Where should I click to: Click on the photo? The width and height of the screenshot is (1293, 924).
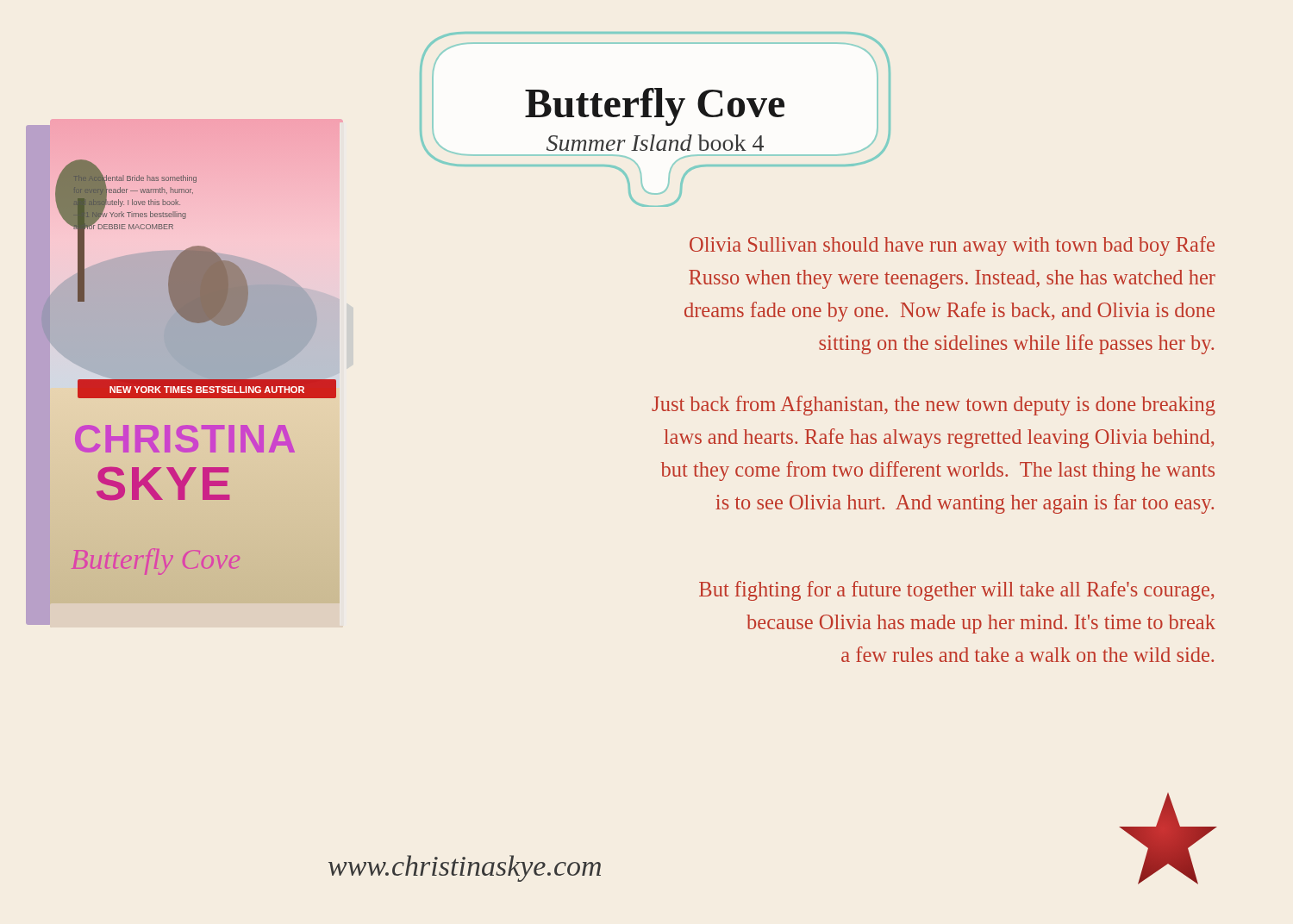coord(190,379)
